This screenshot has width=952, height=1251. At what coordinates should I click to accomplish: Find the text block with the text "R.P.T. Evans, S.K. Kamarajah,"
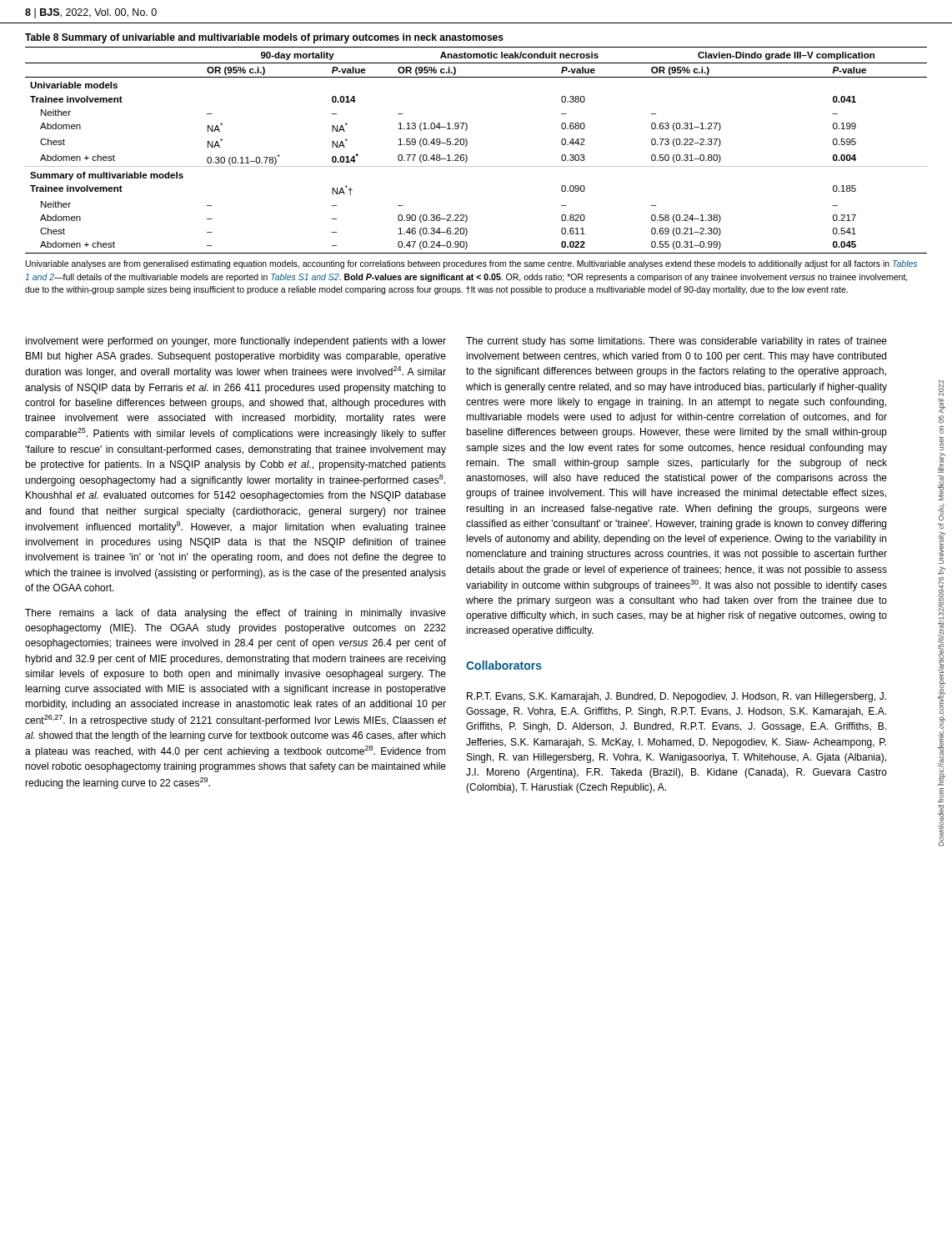pyautogui.click(x=676, y=742)
